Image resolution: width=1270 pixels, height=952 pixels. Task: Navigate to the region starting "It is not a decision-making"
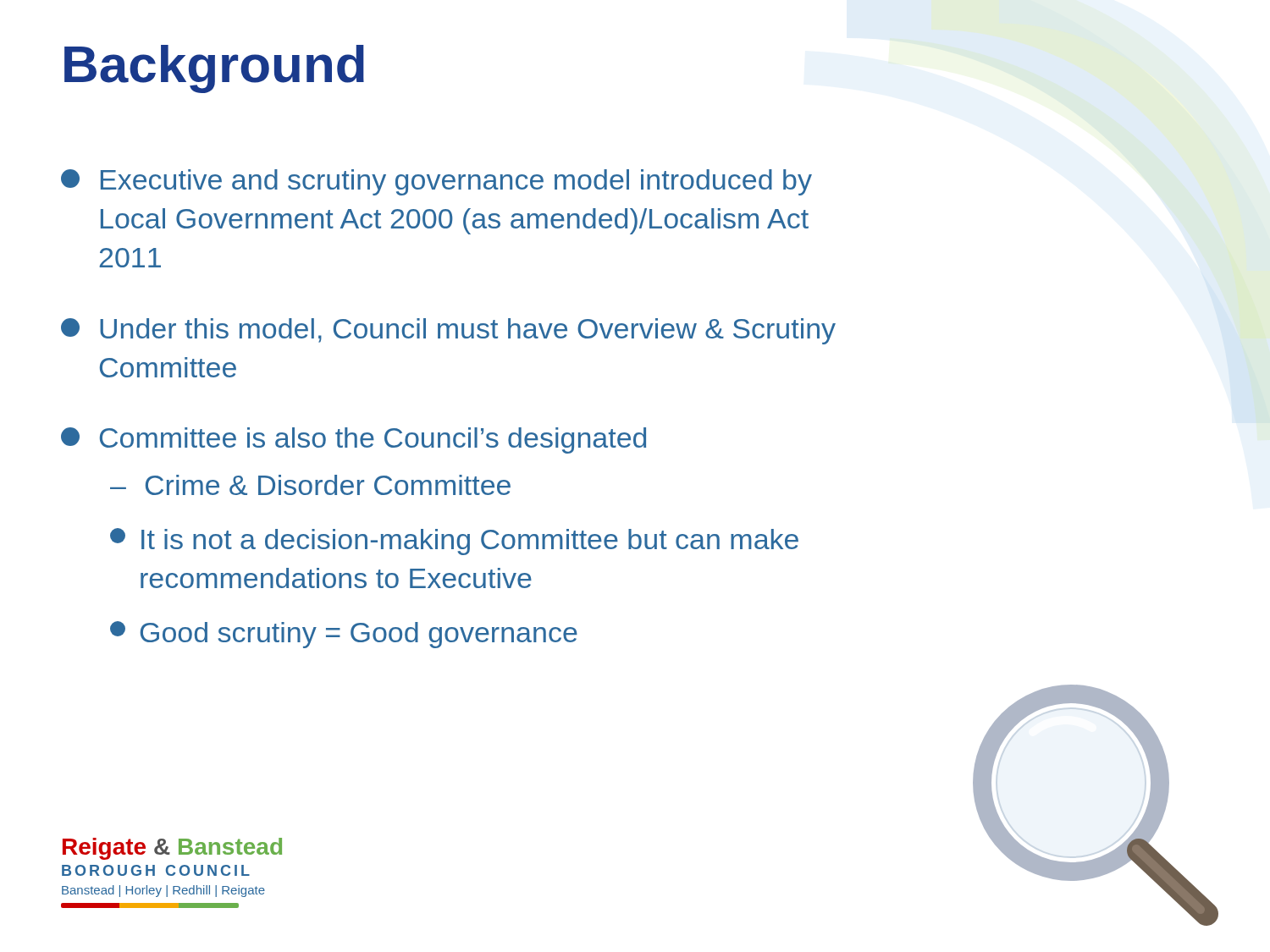pos(475,559)
